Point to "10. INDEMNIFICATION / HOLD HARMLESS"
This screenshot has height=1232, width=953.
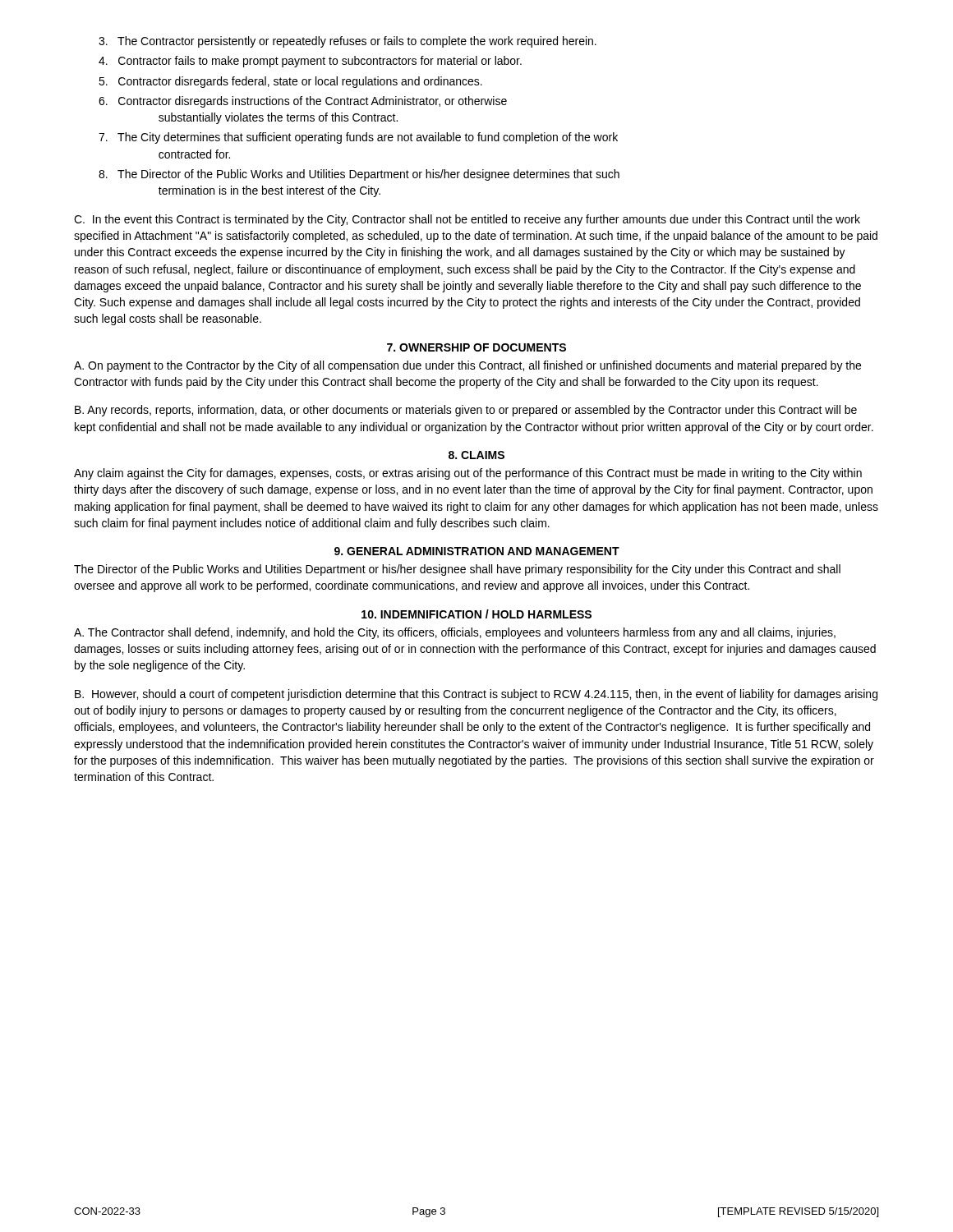476,614
